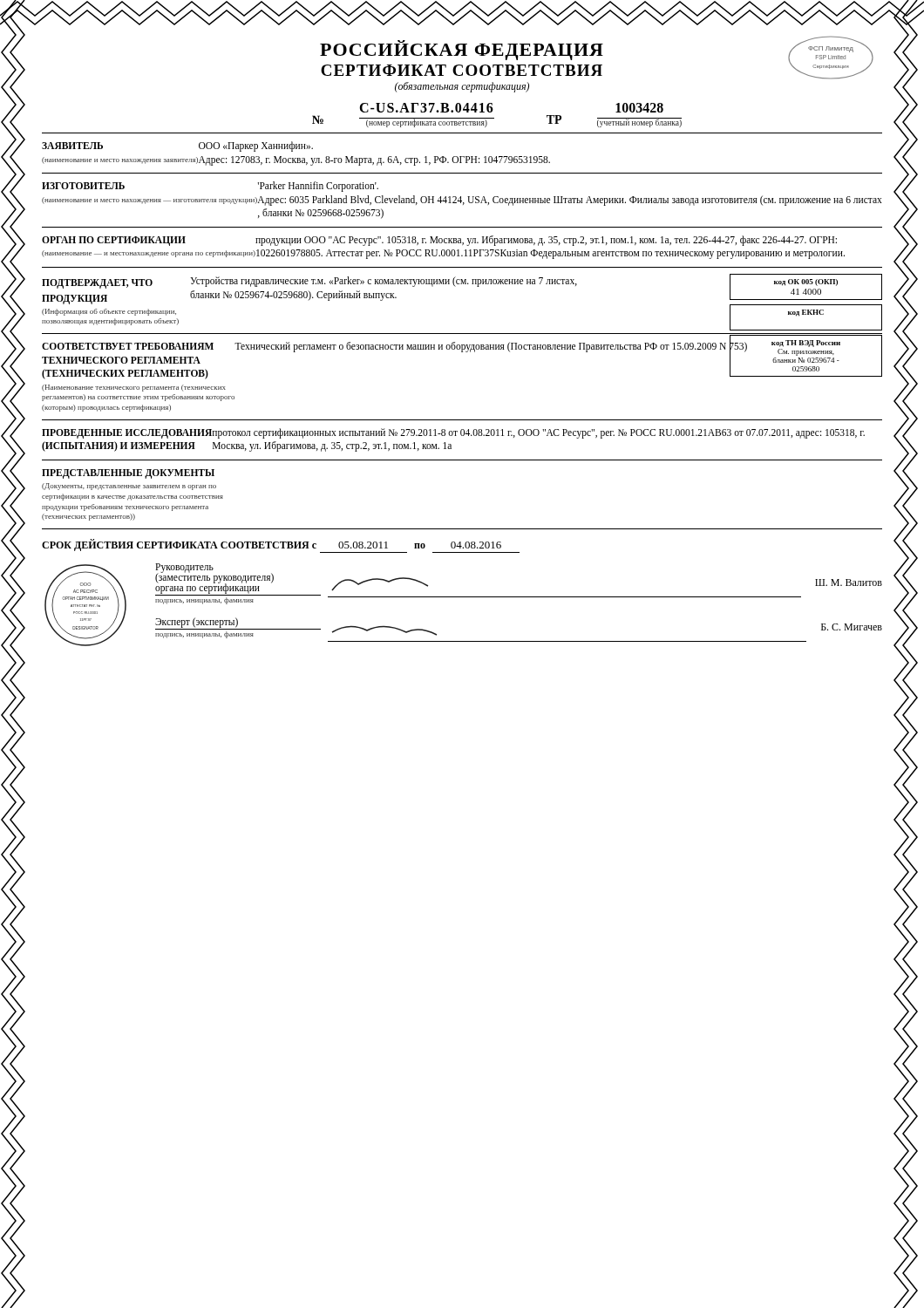924x1308 pixels.
Task: Find the text block starting "ПРОВЕДЕННЫЕ ИССЛЕДОВАНИЯ (ИСПЫТАНИЯ)"
Action: (x=462, y=440)
